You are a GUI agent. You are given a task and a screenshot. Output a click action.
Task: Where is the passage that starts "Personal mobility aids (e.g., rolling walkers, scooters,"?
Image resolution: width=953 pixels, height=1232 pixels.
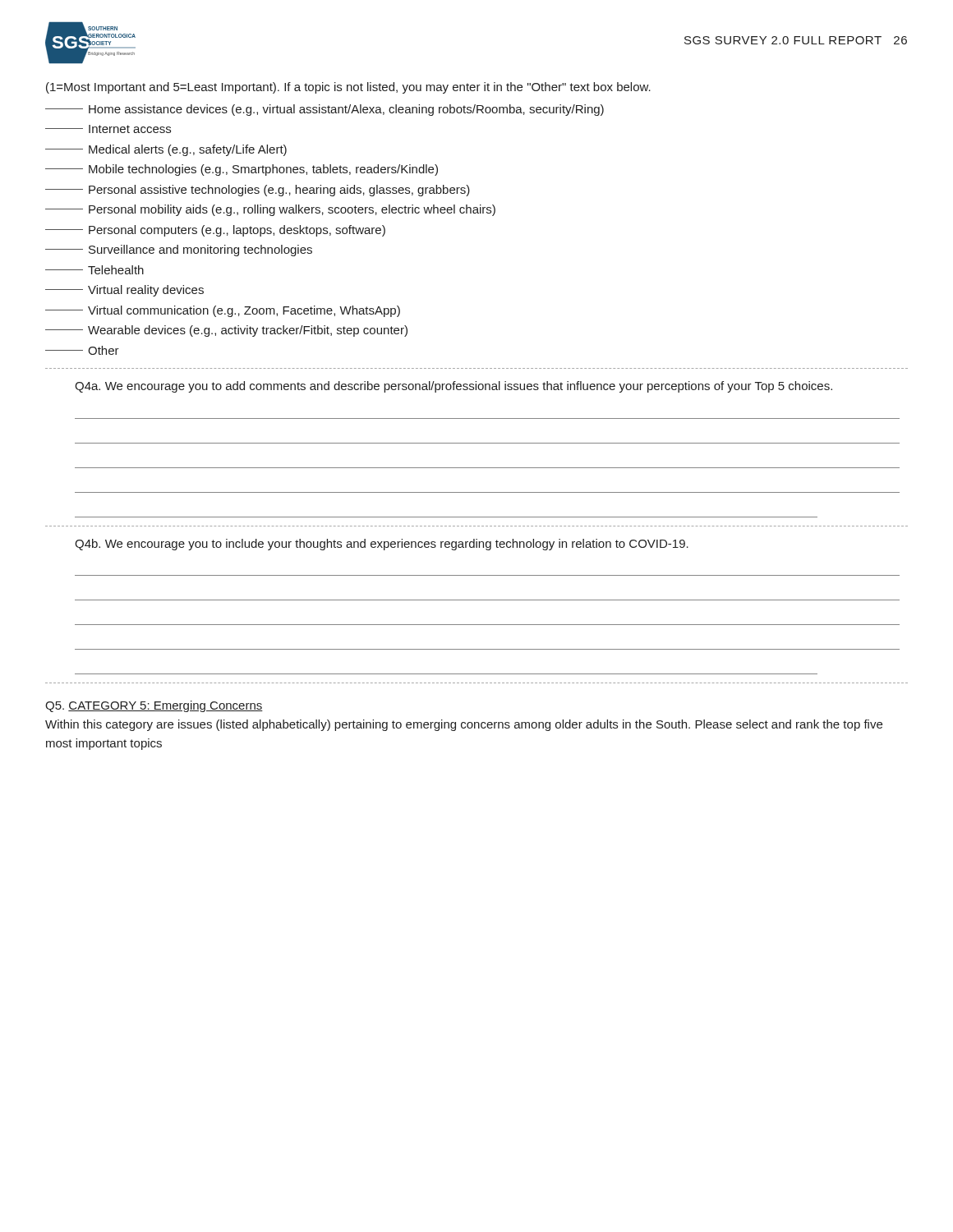pyautogui.click(x=271, y=210)
